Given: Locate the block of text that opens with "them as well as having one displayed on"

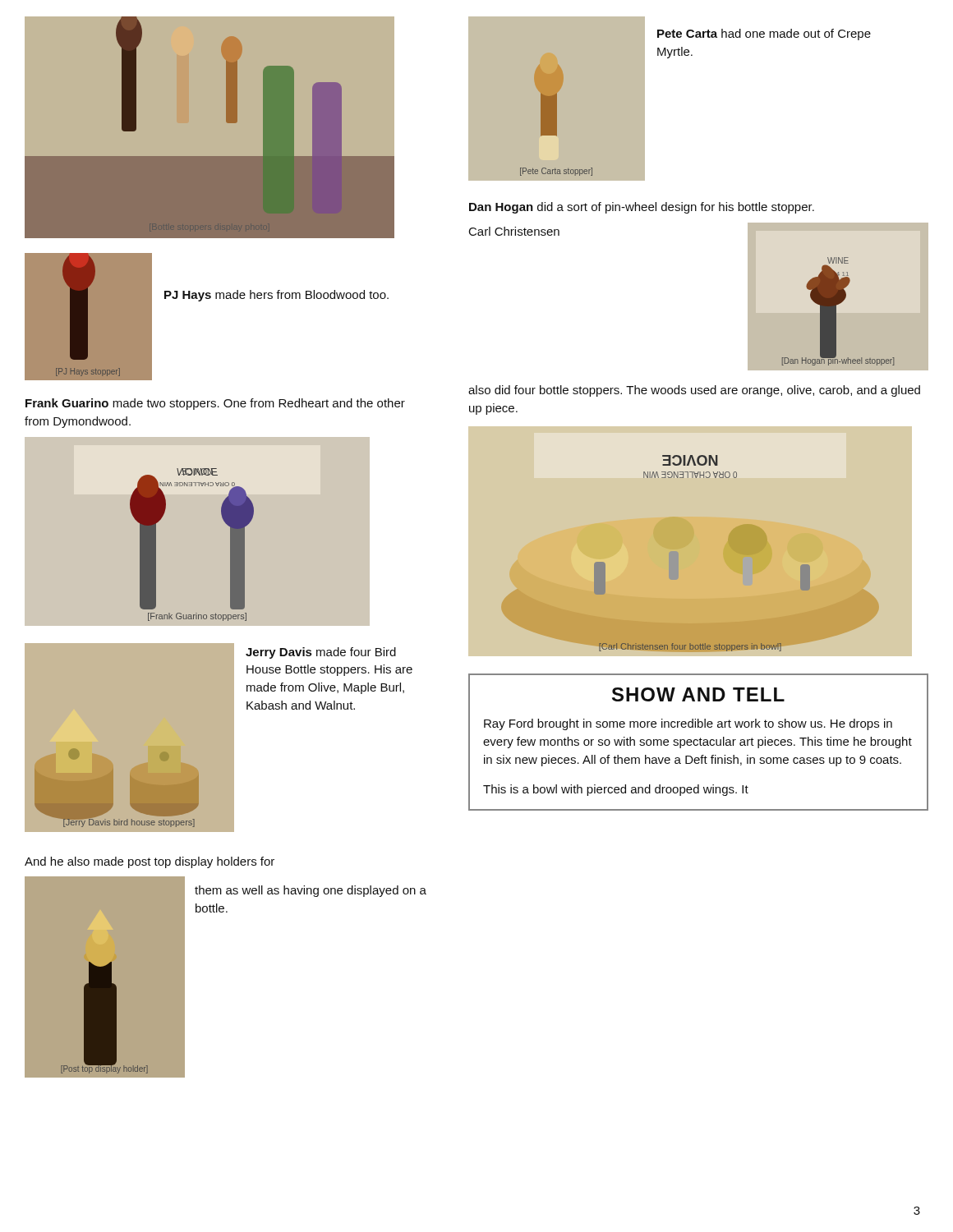Looking at the screenshot, I should [x=310, y=899].
